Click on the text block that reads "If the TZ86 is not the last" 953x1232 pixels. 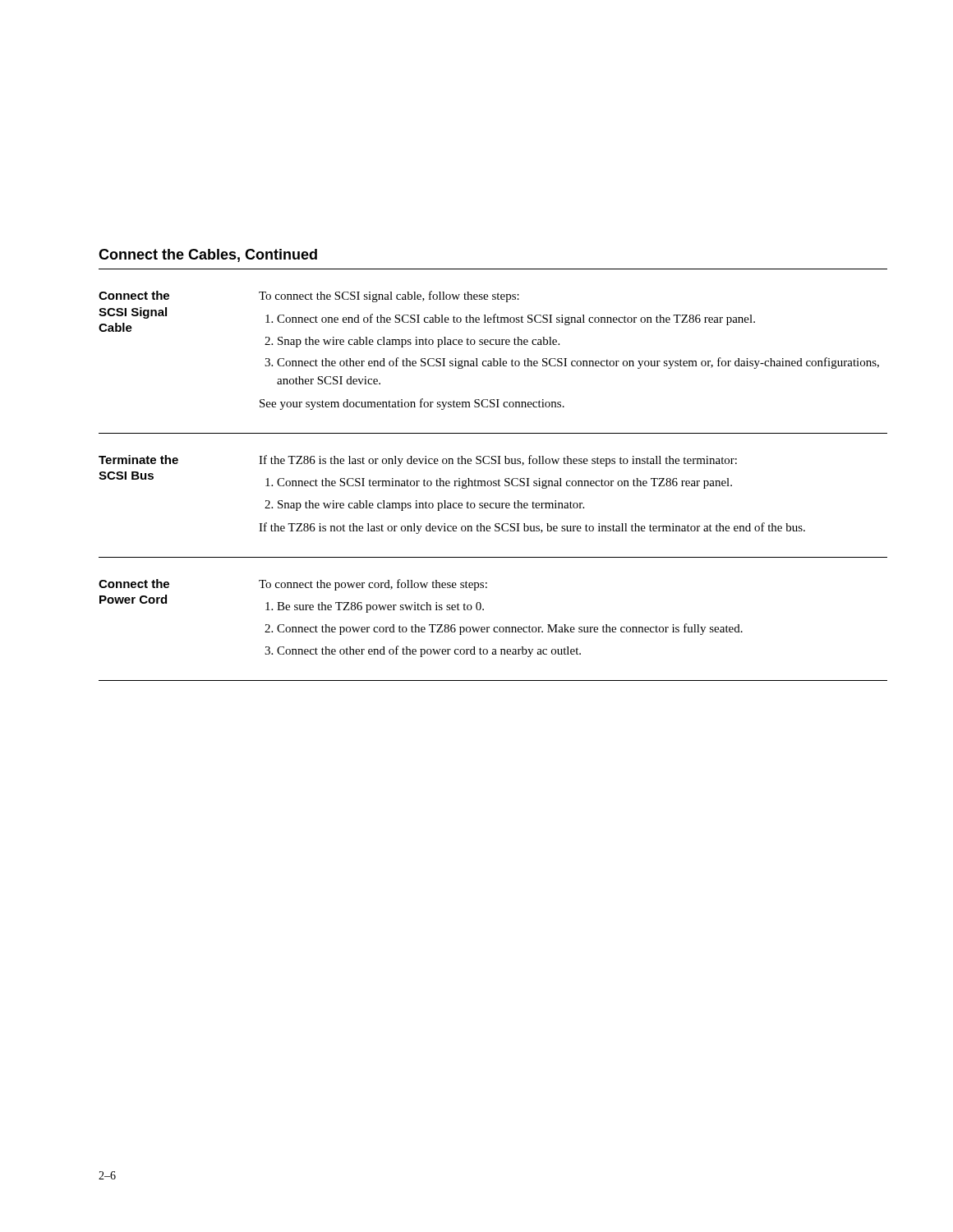(x=573, y=528)
